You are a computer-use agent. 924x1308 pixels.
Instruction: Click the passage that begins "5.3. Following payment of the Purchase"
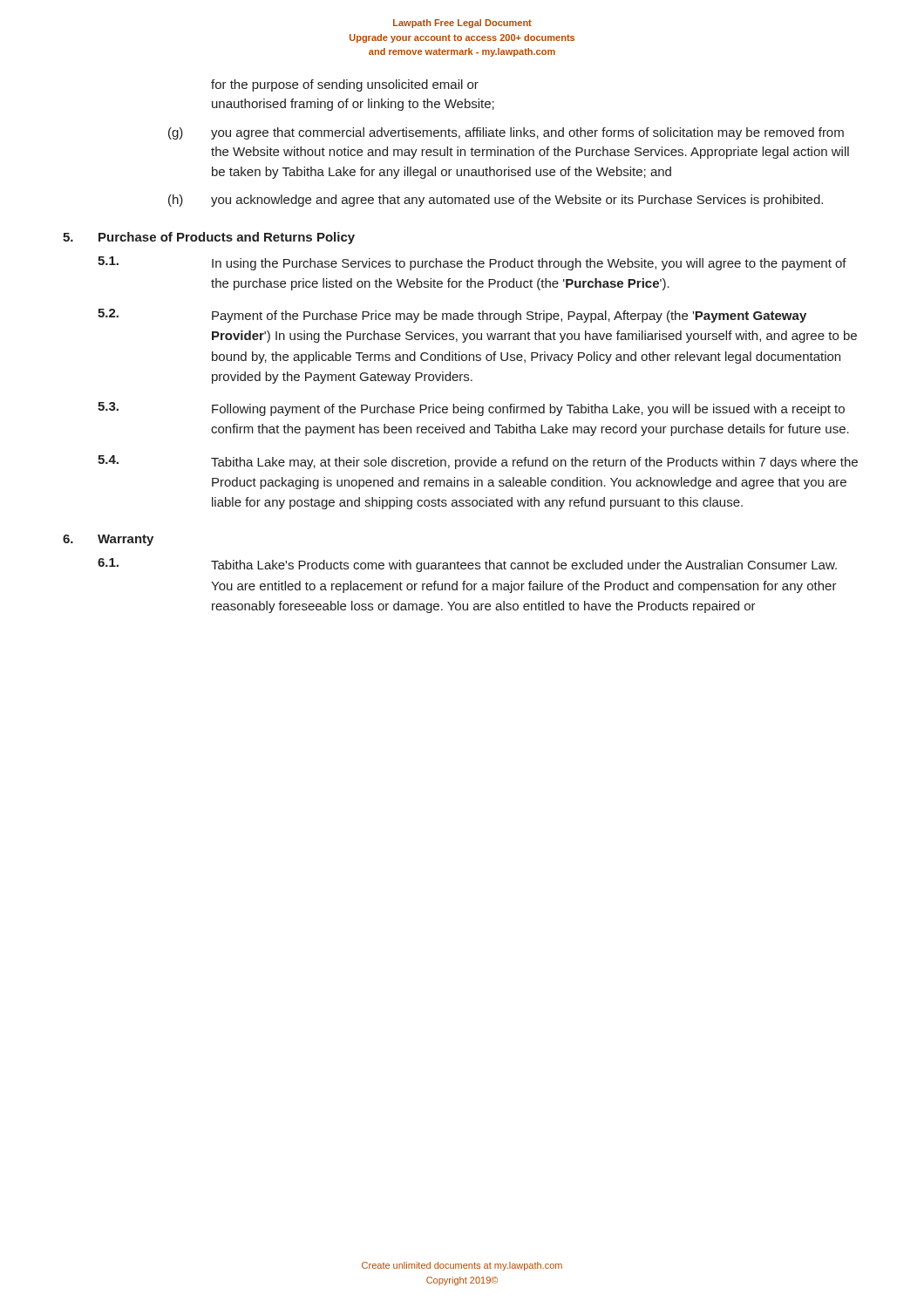(x=479, y=419)
